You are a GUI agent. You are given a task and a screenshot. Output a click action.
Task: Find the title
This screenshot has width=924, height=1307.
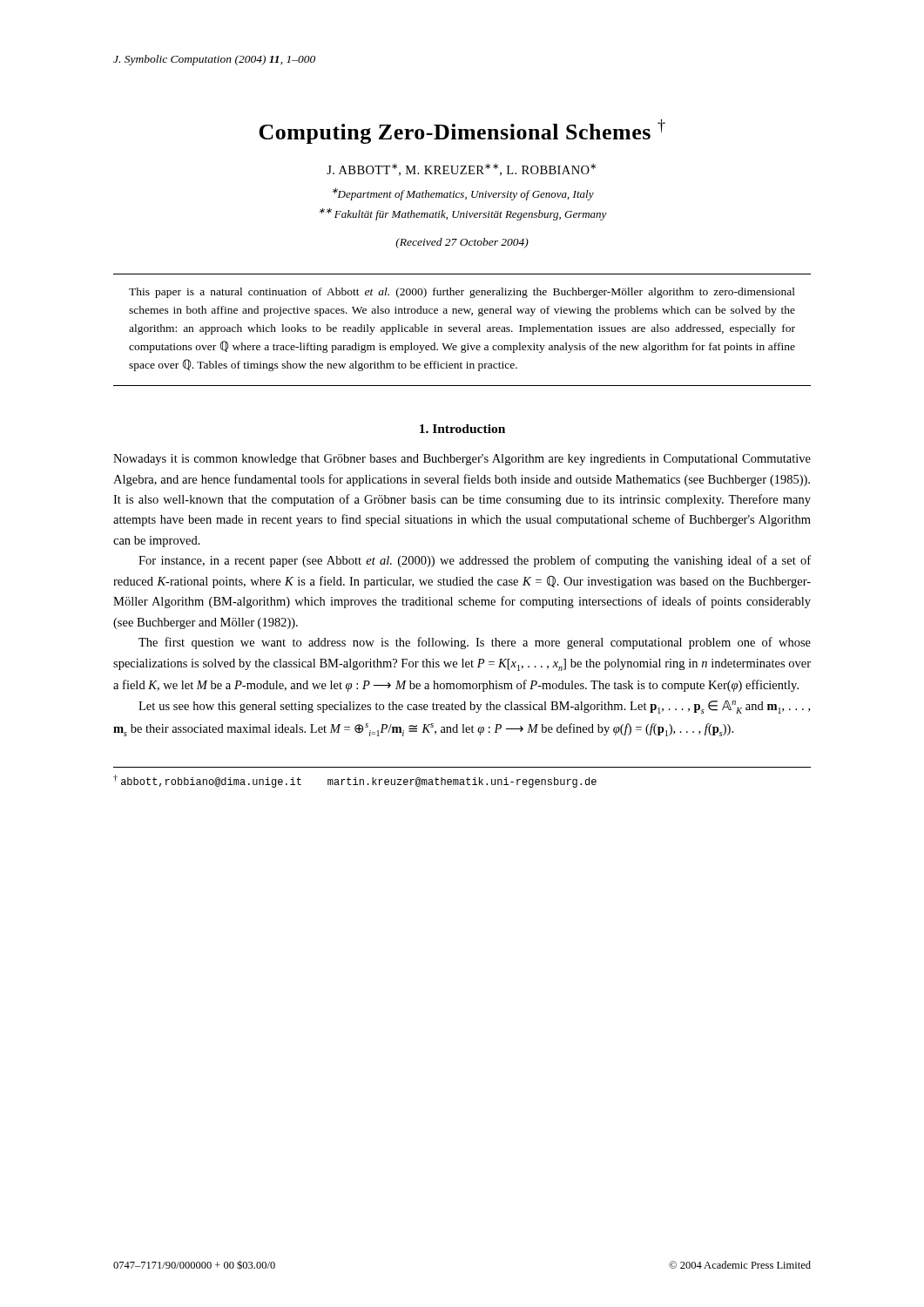click(x=462, y=131)
